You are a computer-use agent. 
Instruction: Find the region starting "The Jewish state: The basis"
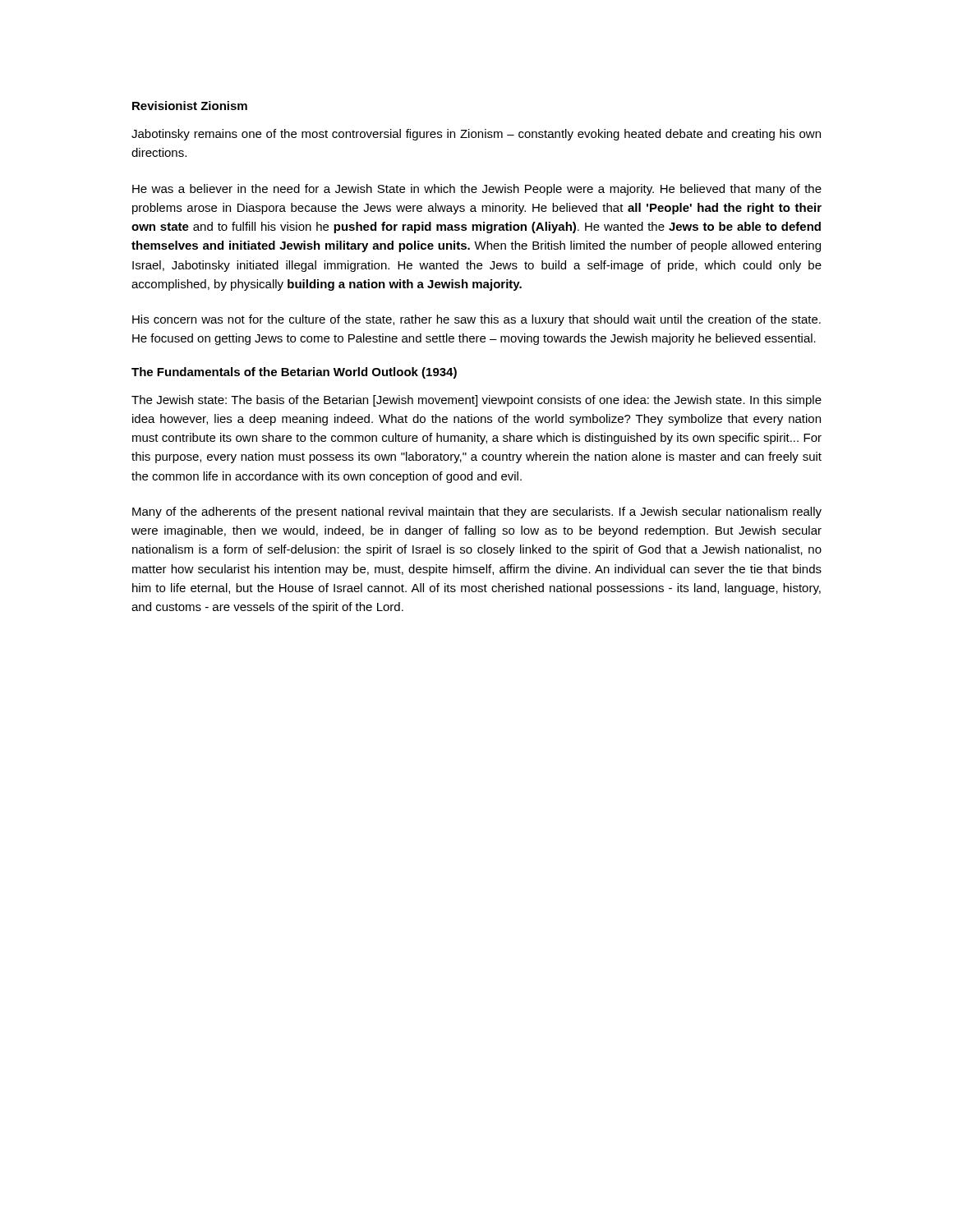coord(476,437)
